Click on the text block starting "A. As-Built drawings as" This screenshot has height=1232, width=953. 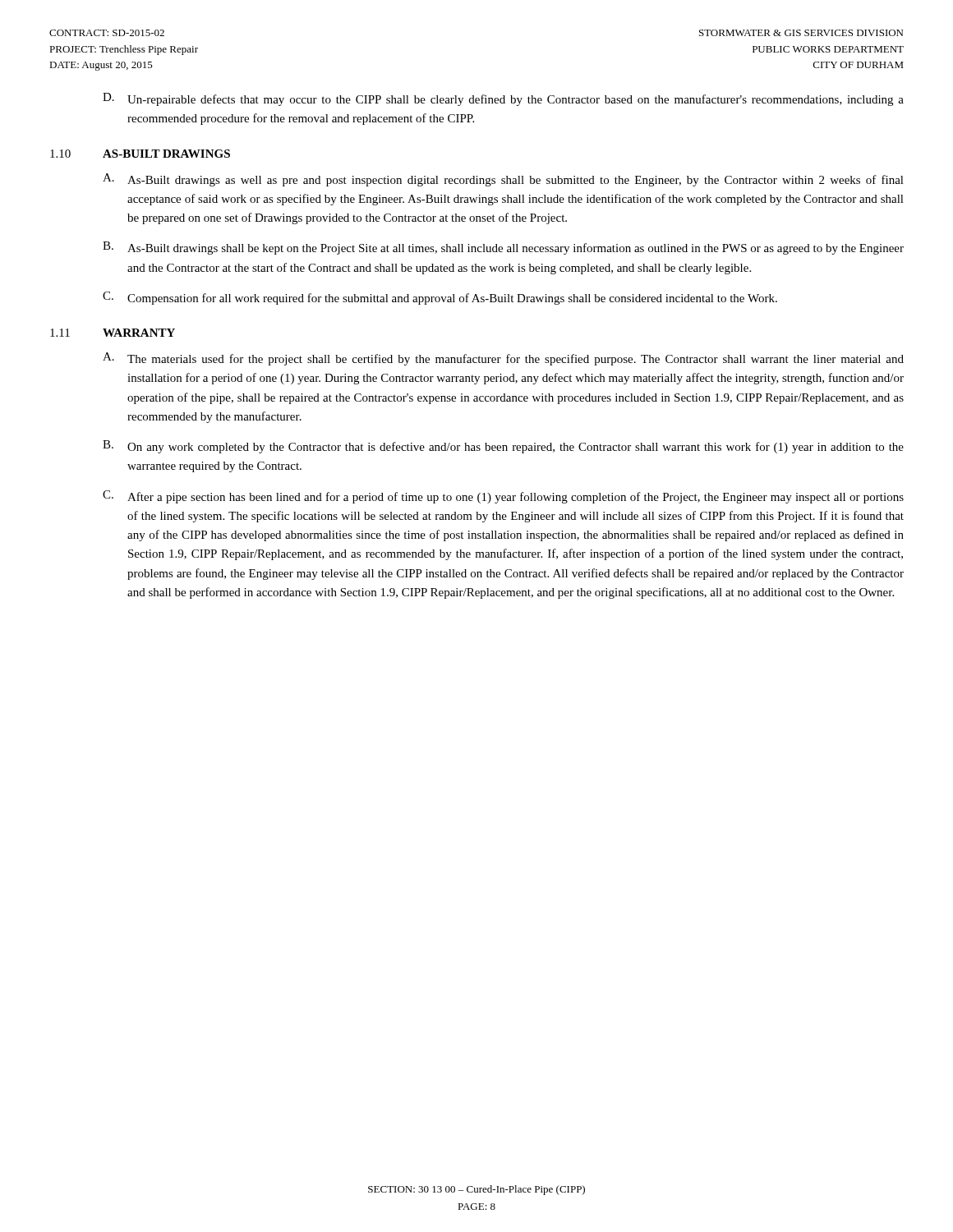476,199
